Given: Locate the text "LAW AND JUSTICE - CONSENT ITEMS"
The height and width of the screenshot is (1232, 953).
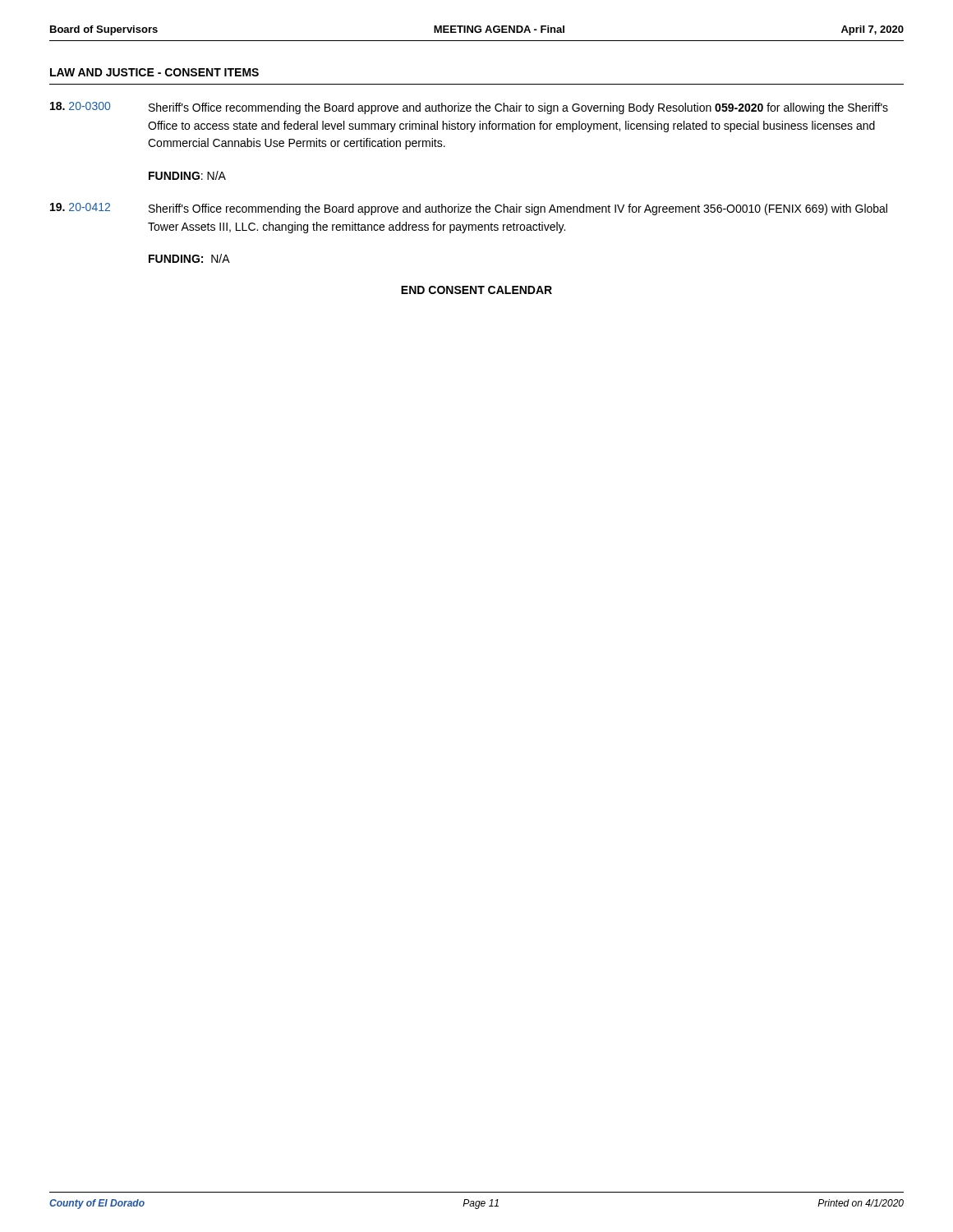Looking at the screenshot, I should pyautogui.click(x=154, y=72).
